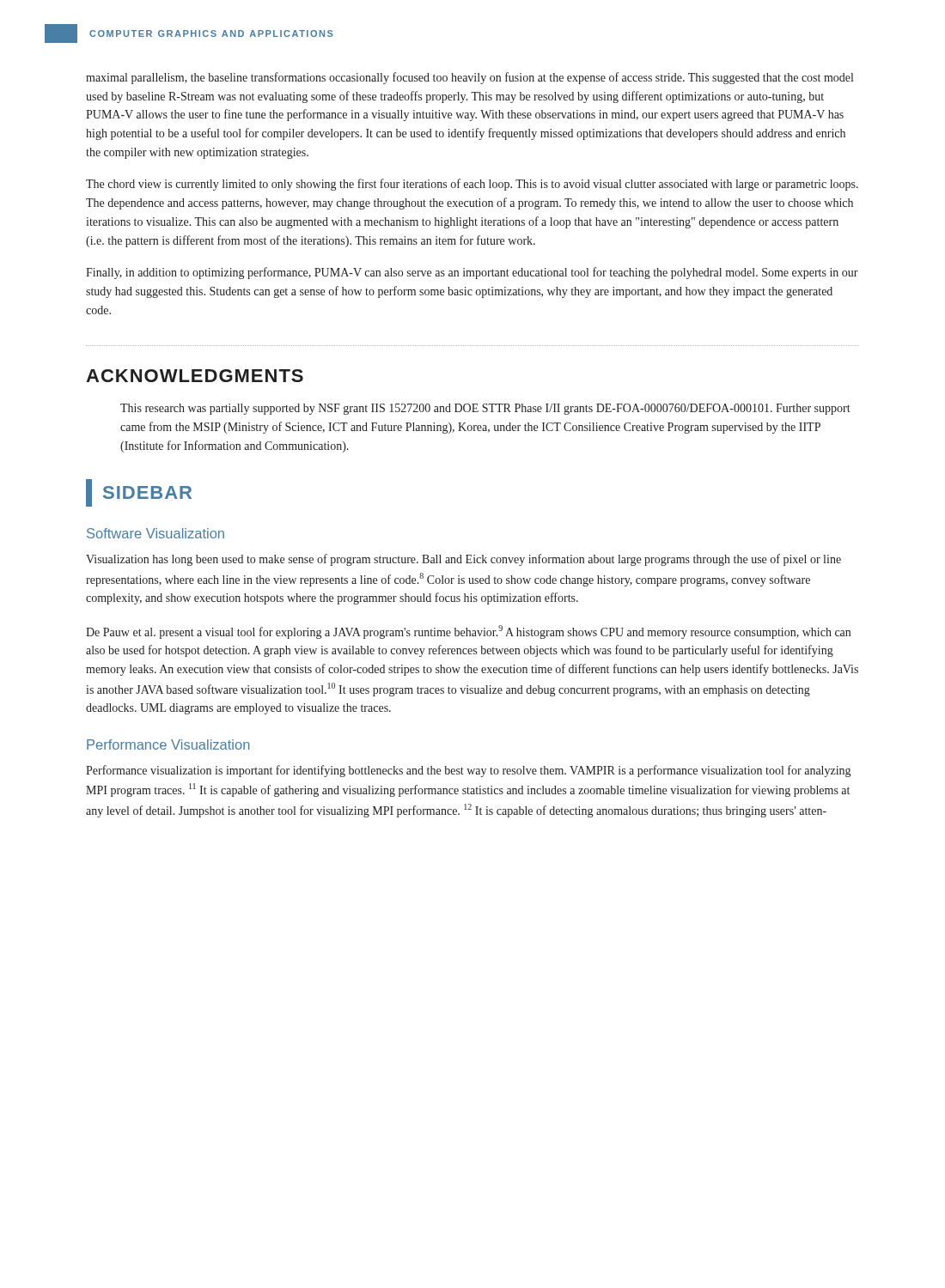Click the passage that begins "The chord view is"
945x1288 pixels.
click(x=472, y=213)
